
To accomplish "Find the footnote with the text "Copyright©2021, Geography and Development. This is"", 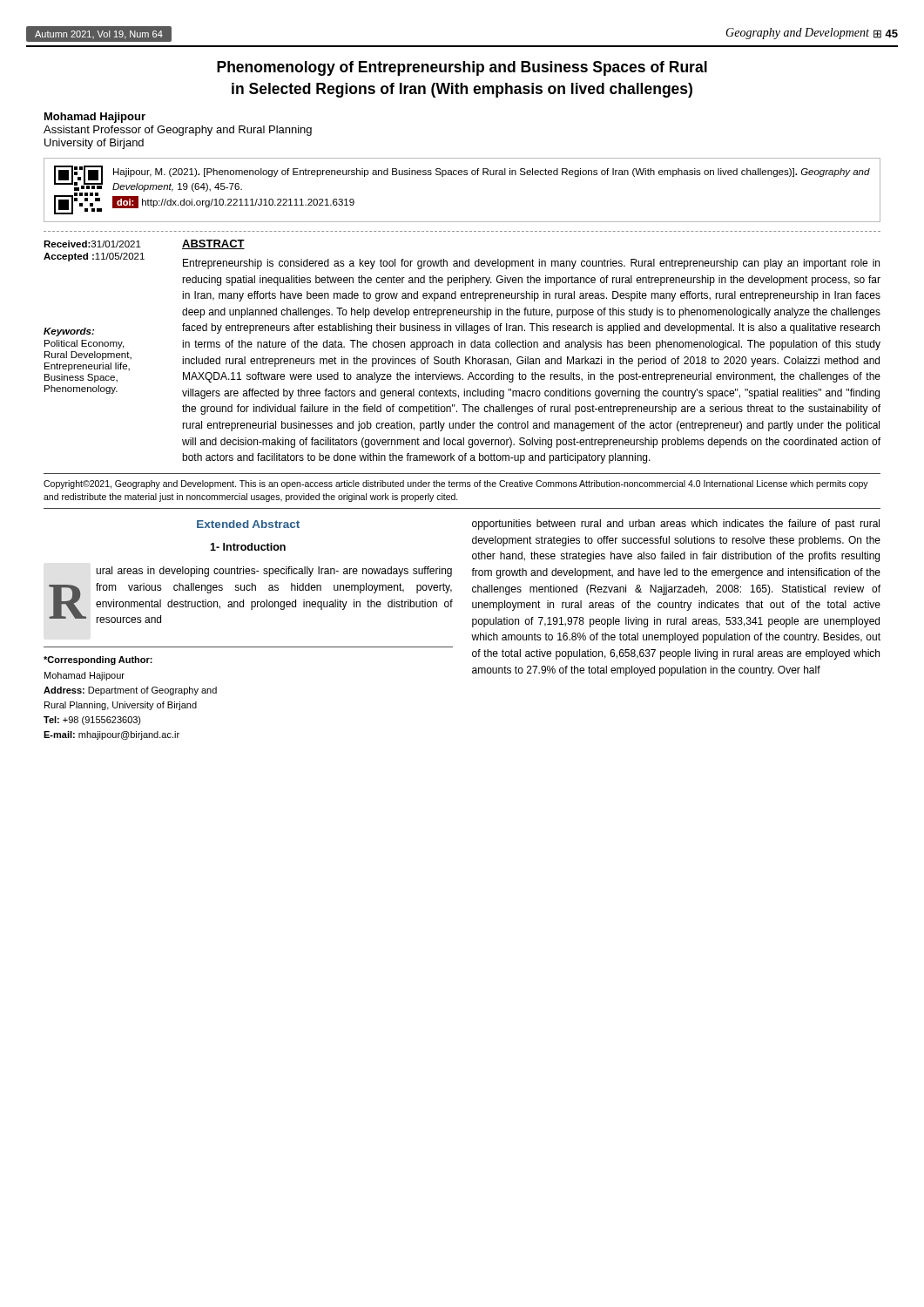I will coord(456,490).
